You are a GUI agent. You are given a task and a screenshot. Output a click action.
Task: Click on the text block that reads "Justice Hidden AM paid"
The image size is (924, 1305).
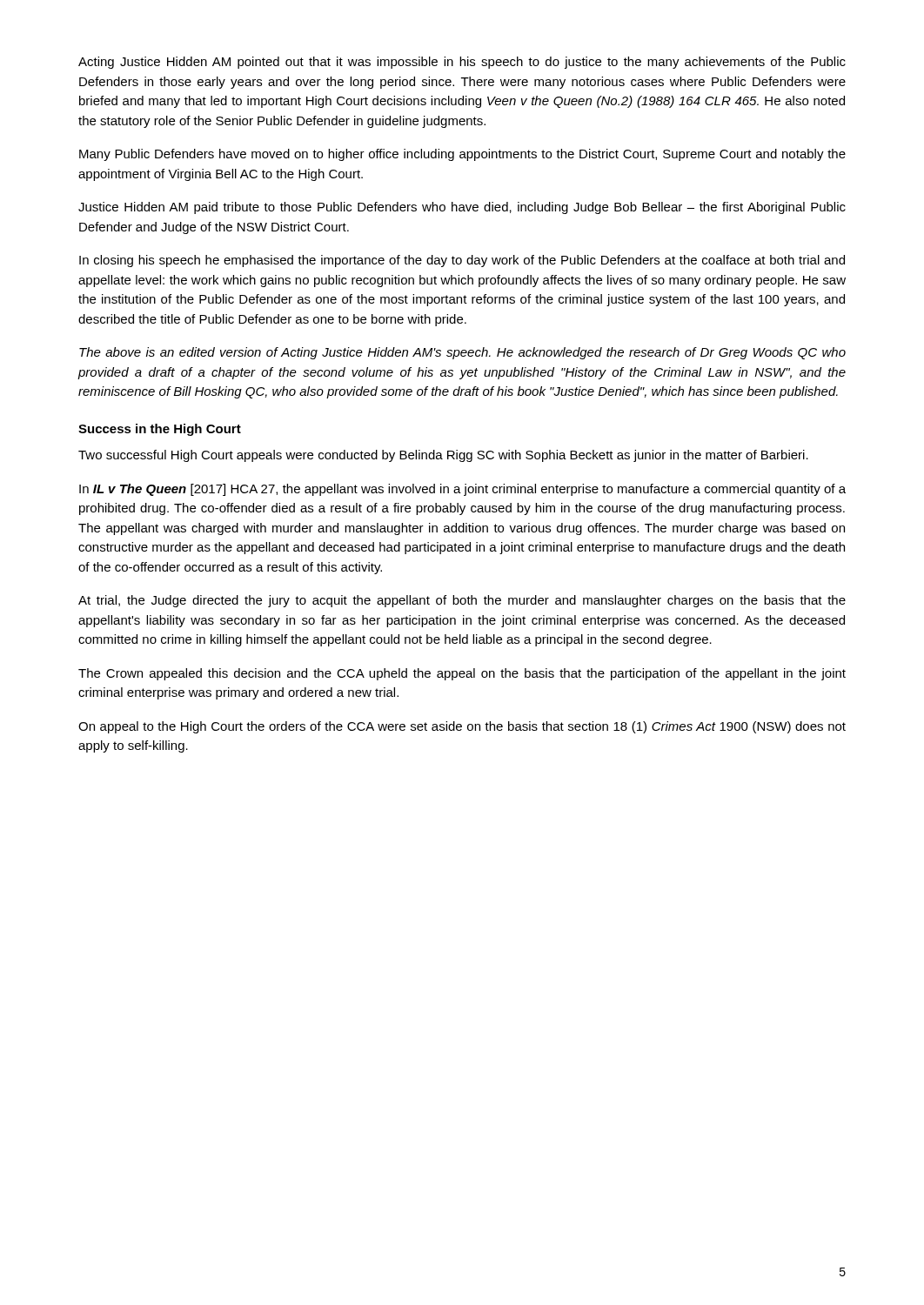(462, 217)
